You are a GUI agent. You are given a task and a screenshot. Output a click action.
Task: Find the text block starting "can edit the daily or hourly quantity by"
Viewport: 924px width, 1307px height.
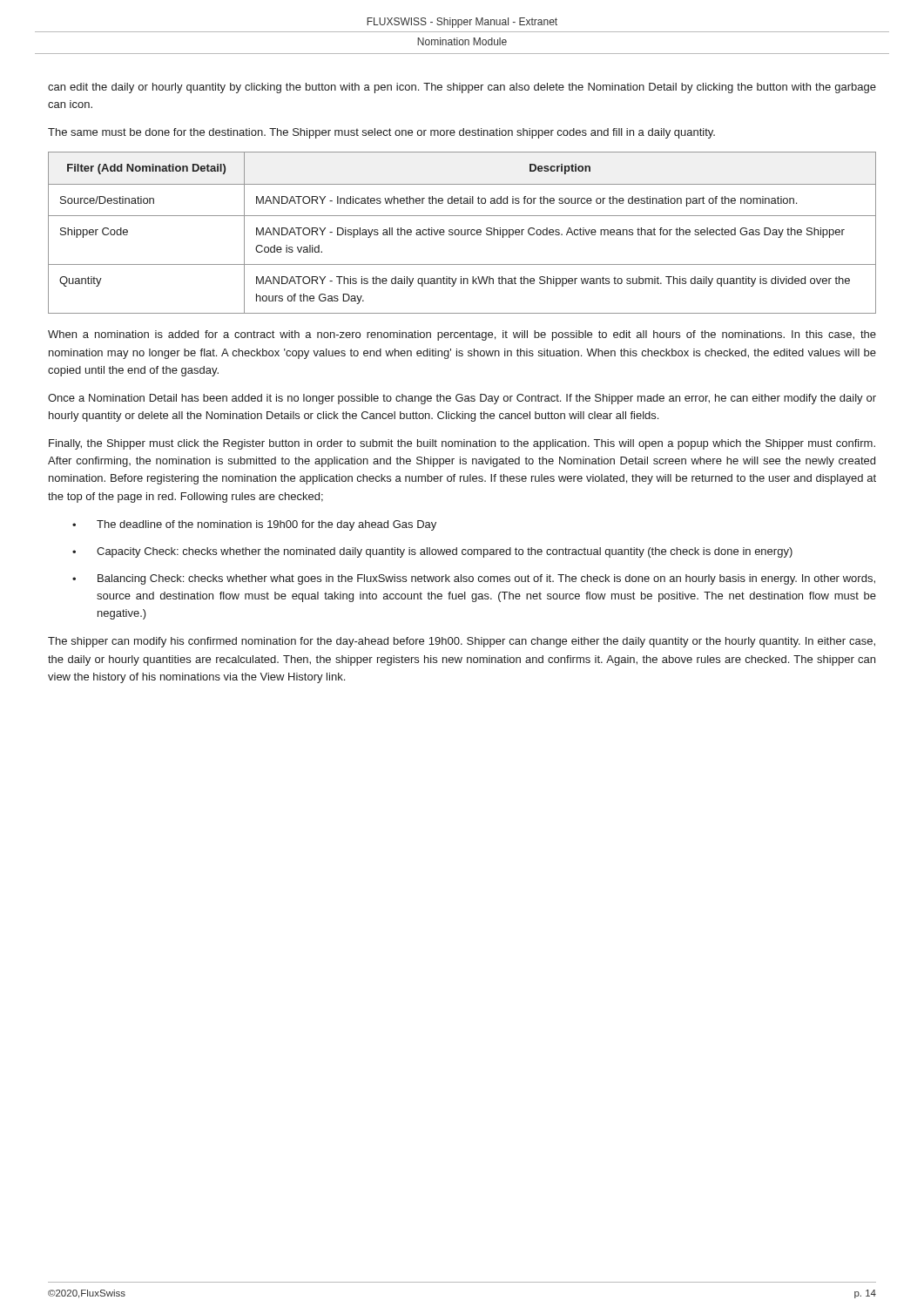[x=462, y=95]
